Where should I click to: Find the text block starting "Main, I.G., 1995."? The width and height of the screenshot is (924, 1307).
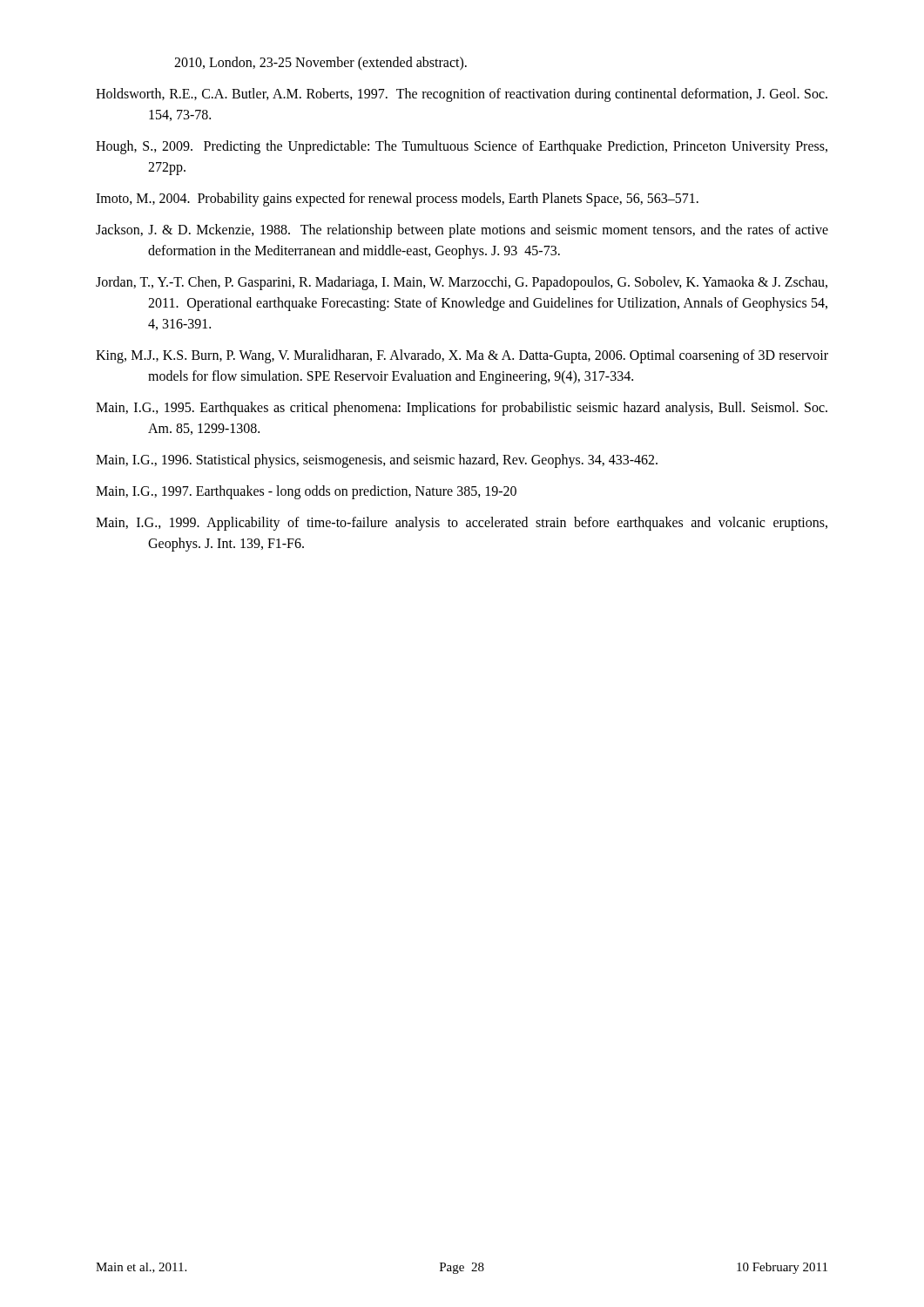click(x=462, y=418)
